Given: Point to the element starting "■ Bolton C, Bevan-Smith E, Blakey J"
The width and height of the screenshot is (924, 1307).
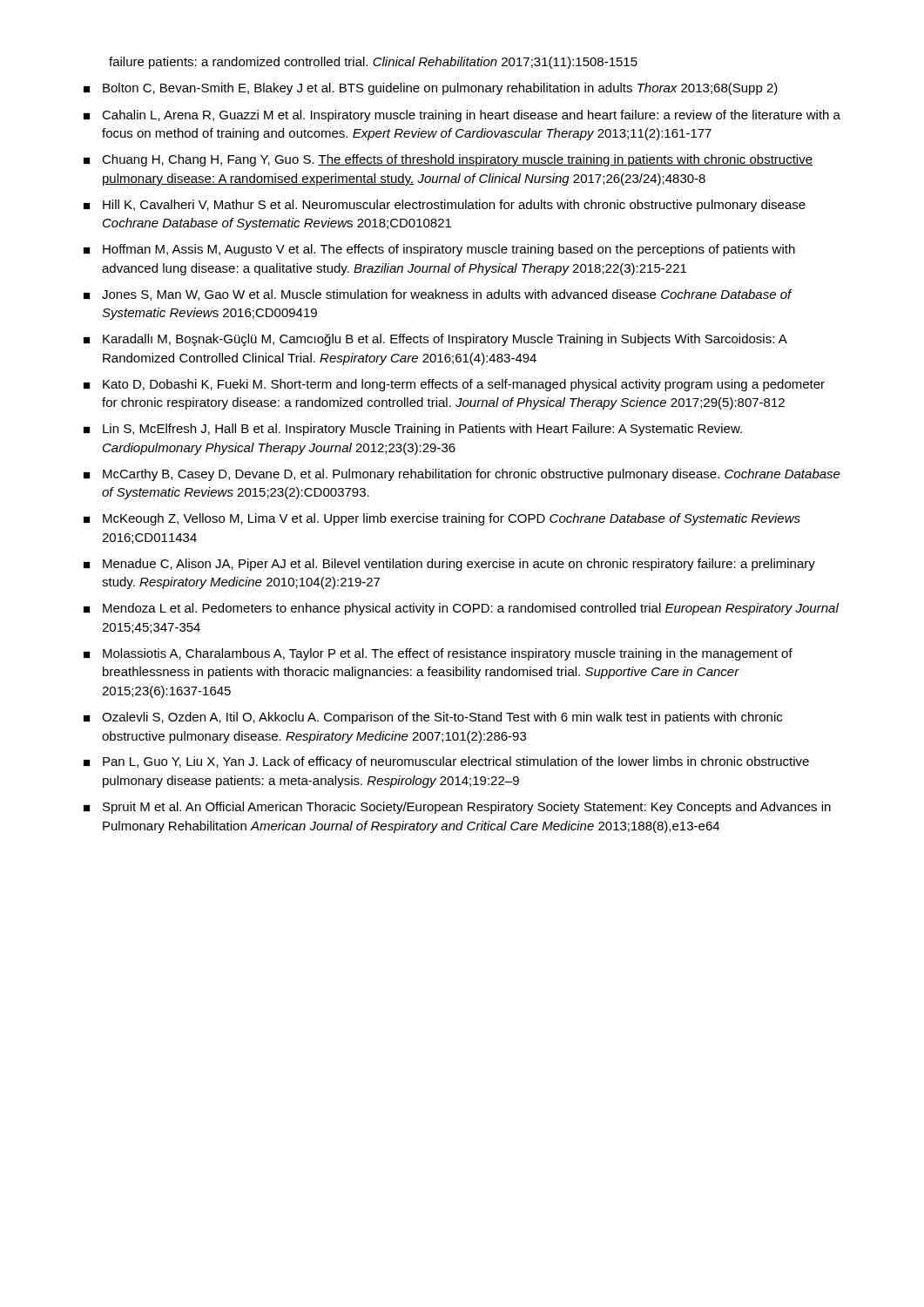Looking at the screenshot, I should 462,88.
